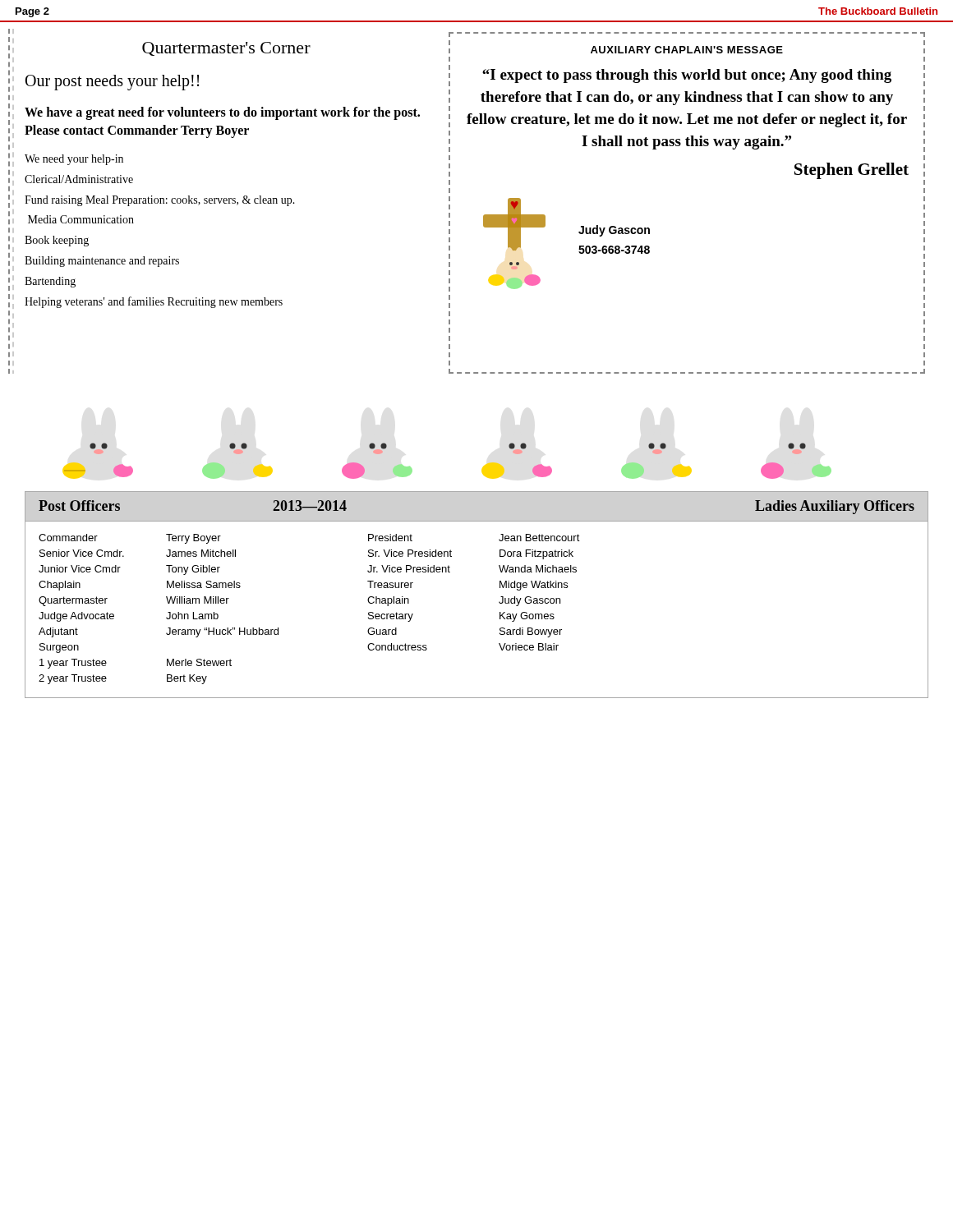Click where it says "Judy Gascon 503-668-3748"

(614, 240)
